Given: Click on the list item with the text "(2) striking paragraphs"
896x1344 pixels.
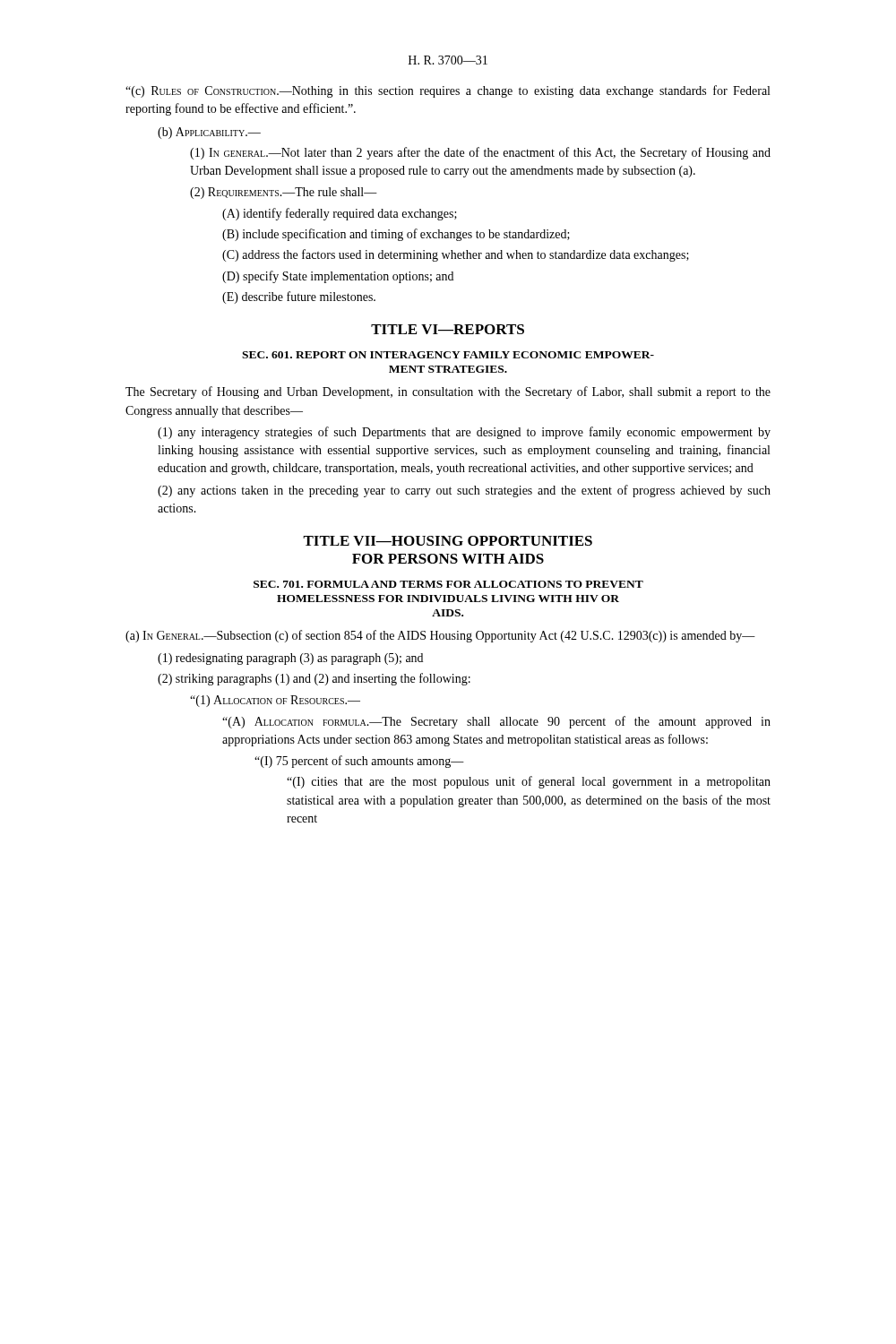Looking at the screenshot, I should [314, 679].
